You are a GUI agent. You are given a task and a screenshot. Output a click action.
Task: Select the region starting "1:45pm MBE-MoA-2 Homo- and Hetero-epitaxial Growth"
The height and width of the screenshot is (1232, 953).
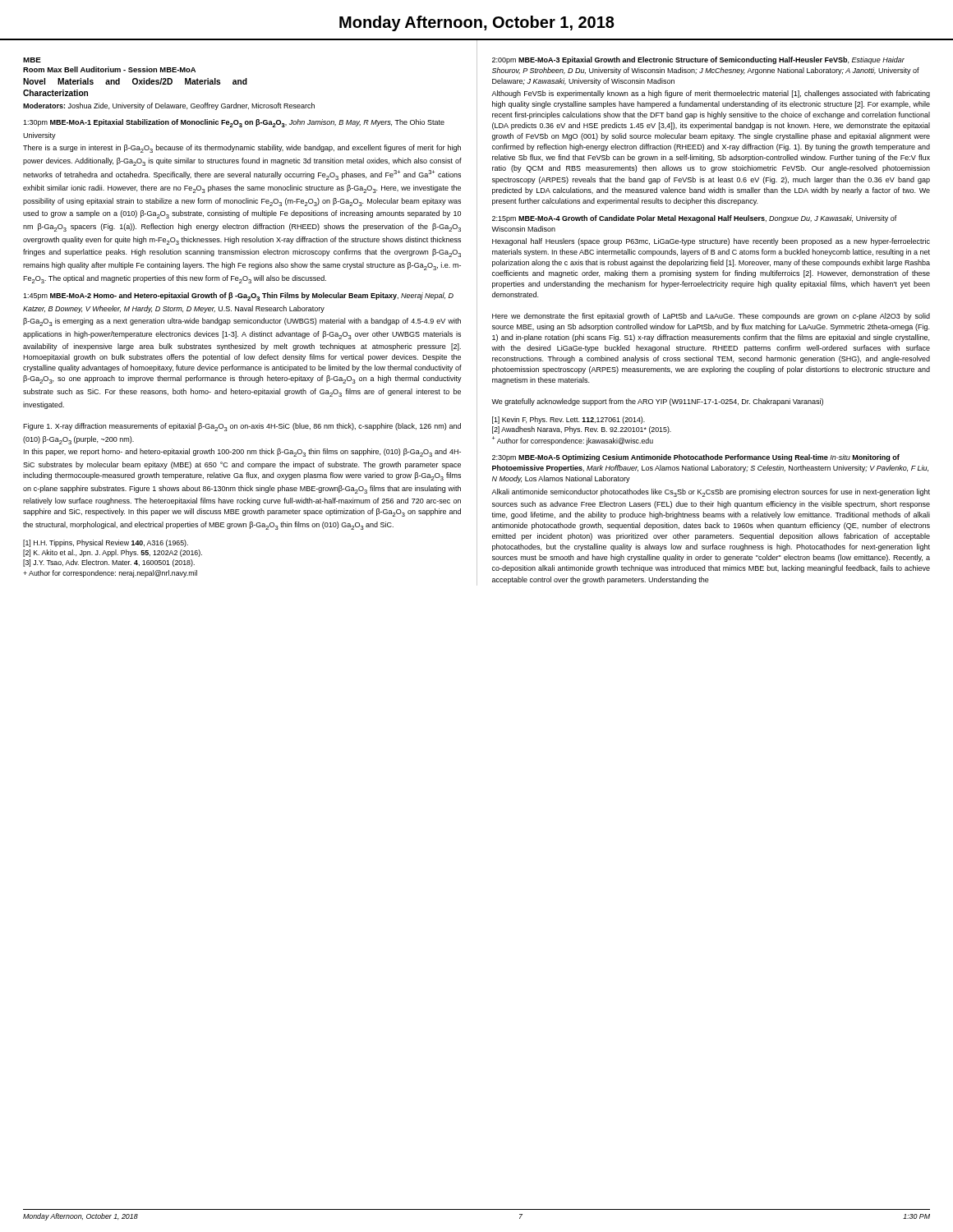(x=238, y=302)
